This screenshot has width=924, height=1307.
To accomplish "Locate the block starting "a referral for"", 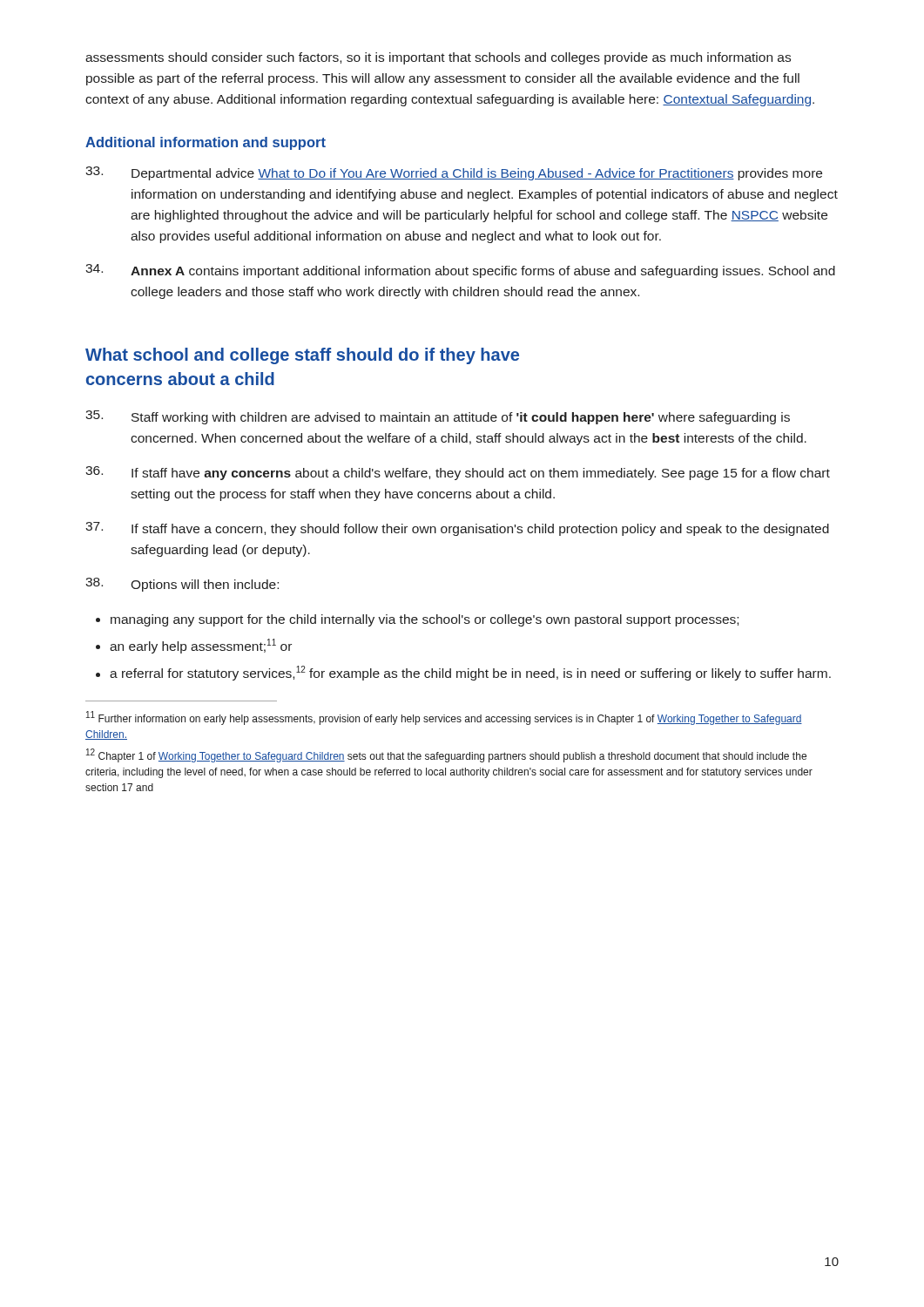I will click(471, 673).
